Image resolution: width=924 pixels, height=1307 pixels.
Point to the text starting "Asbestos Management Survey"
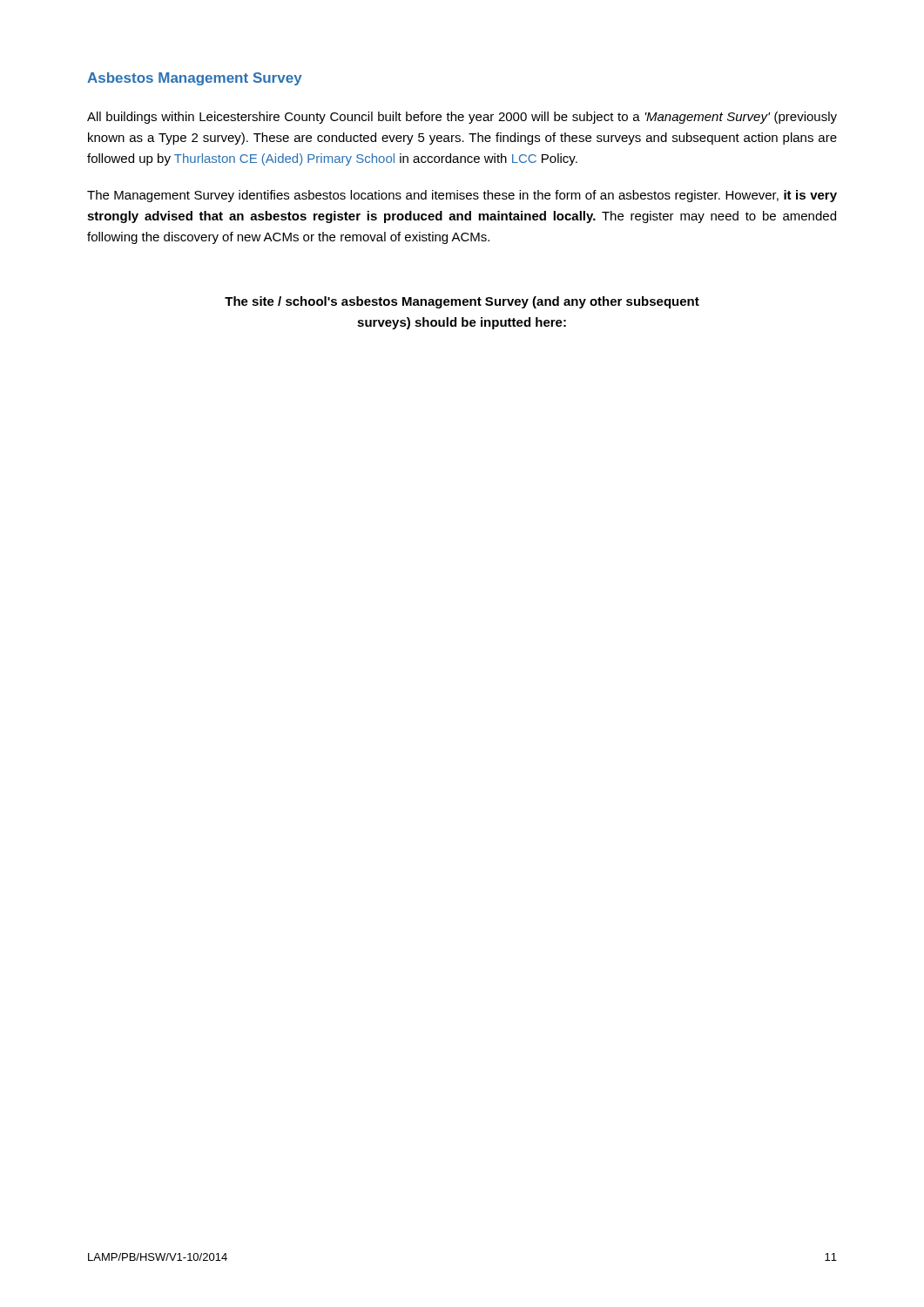point(195,78)
